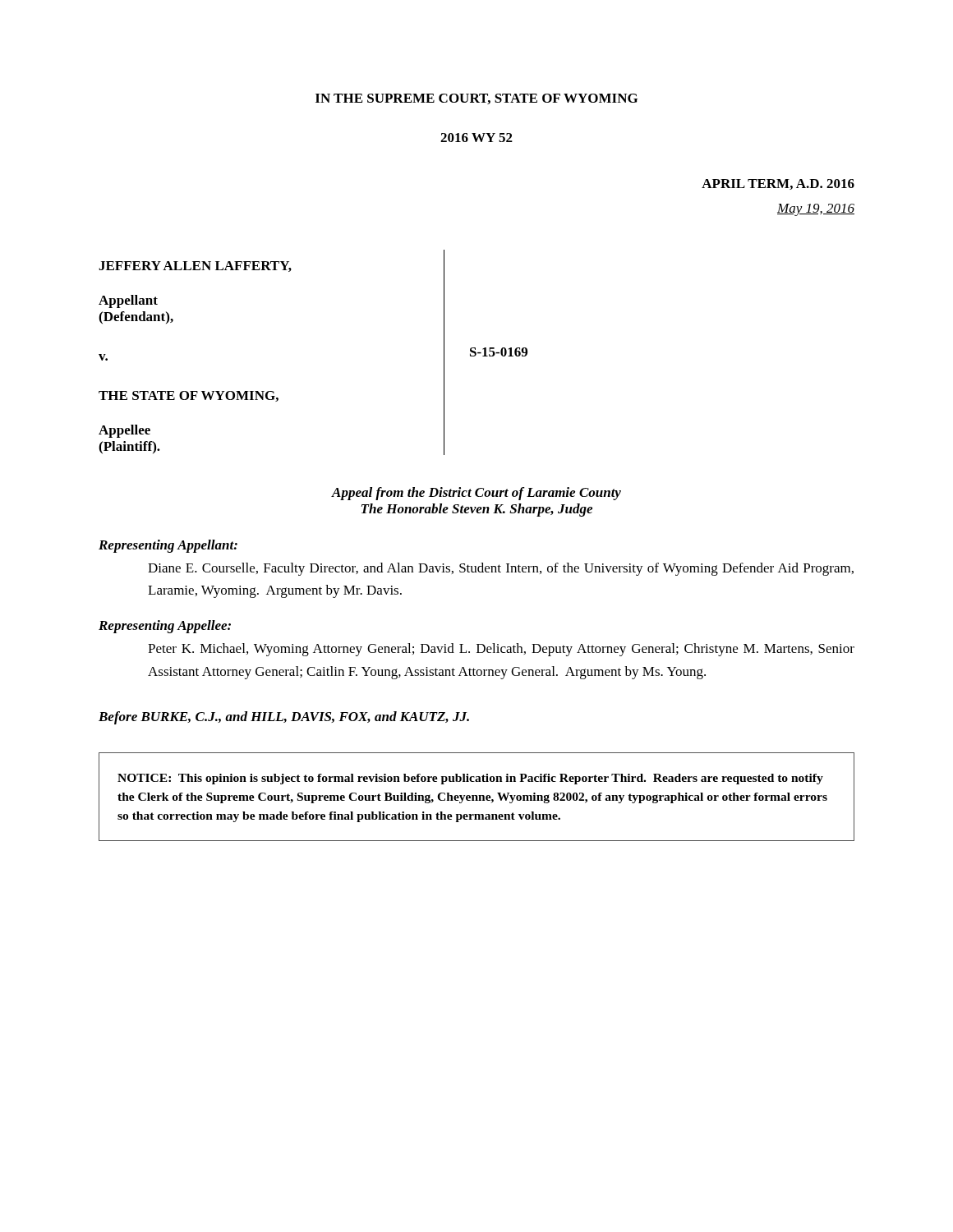Locate the text that reads "JEFFERY ALLEN LAFFERTY,"

(195, 266)
